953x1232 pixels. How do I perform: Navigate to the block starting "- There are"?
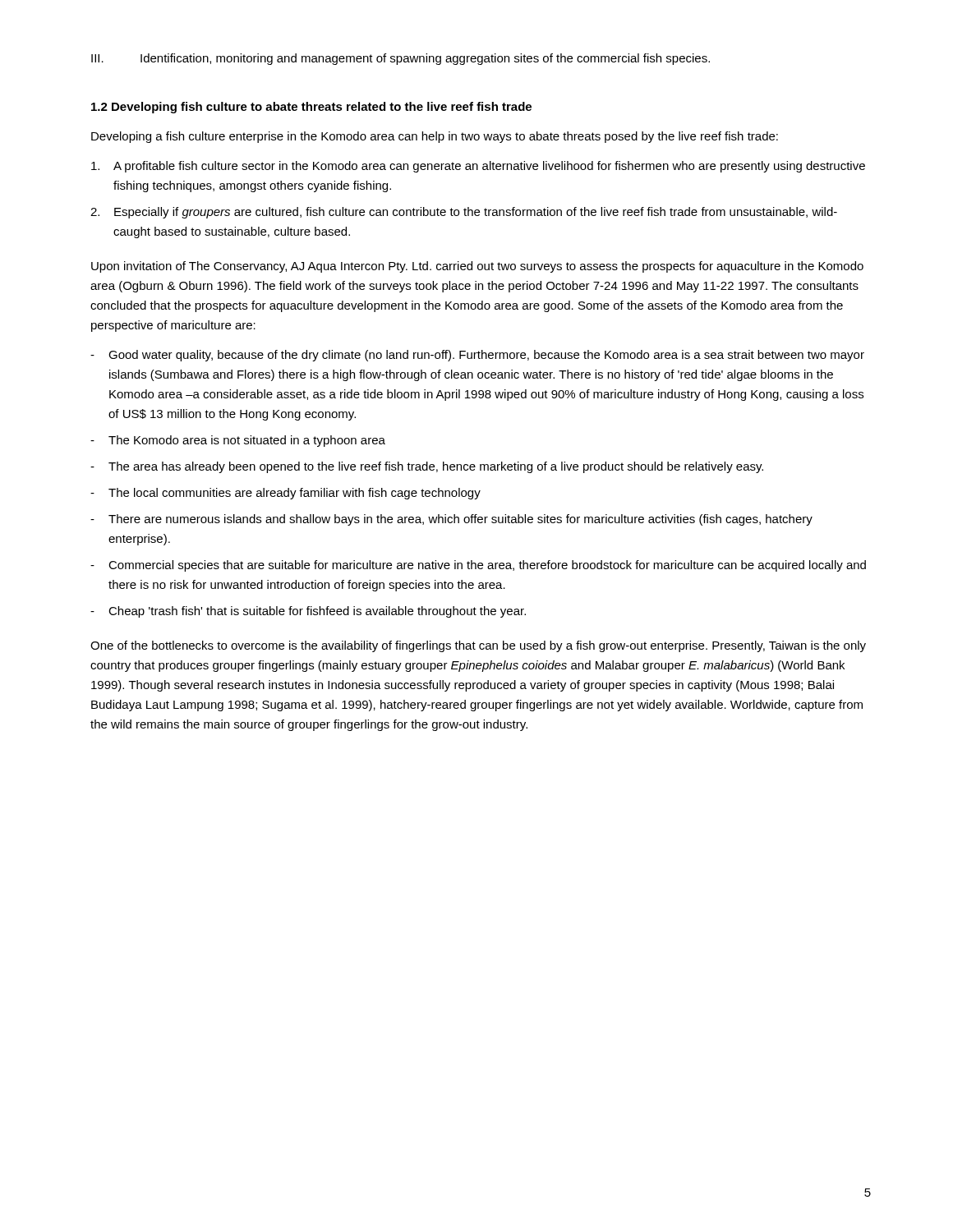click(x=481, y=529)
